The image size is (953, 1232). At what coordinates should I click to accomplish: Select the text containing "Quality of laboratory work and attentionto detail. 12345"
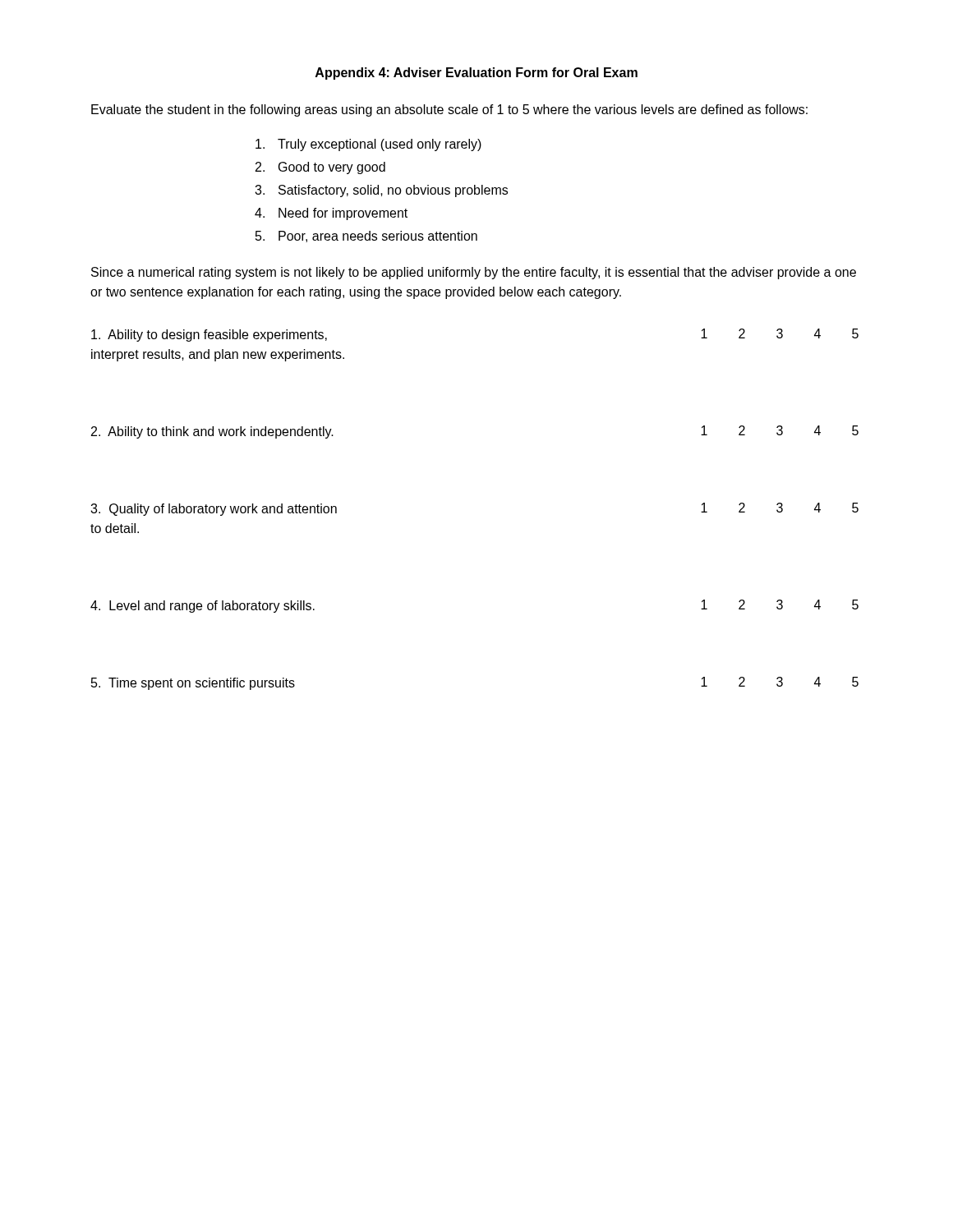click(x=213, y=508)
